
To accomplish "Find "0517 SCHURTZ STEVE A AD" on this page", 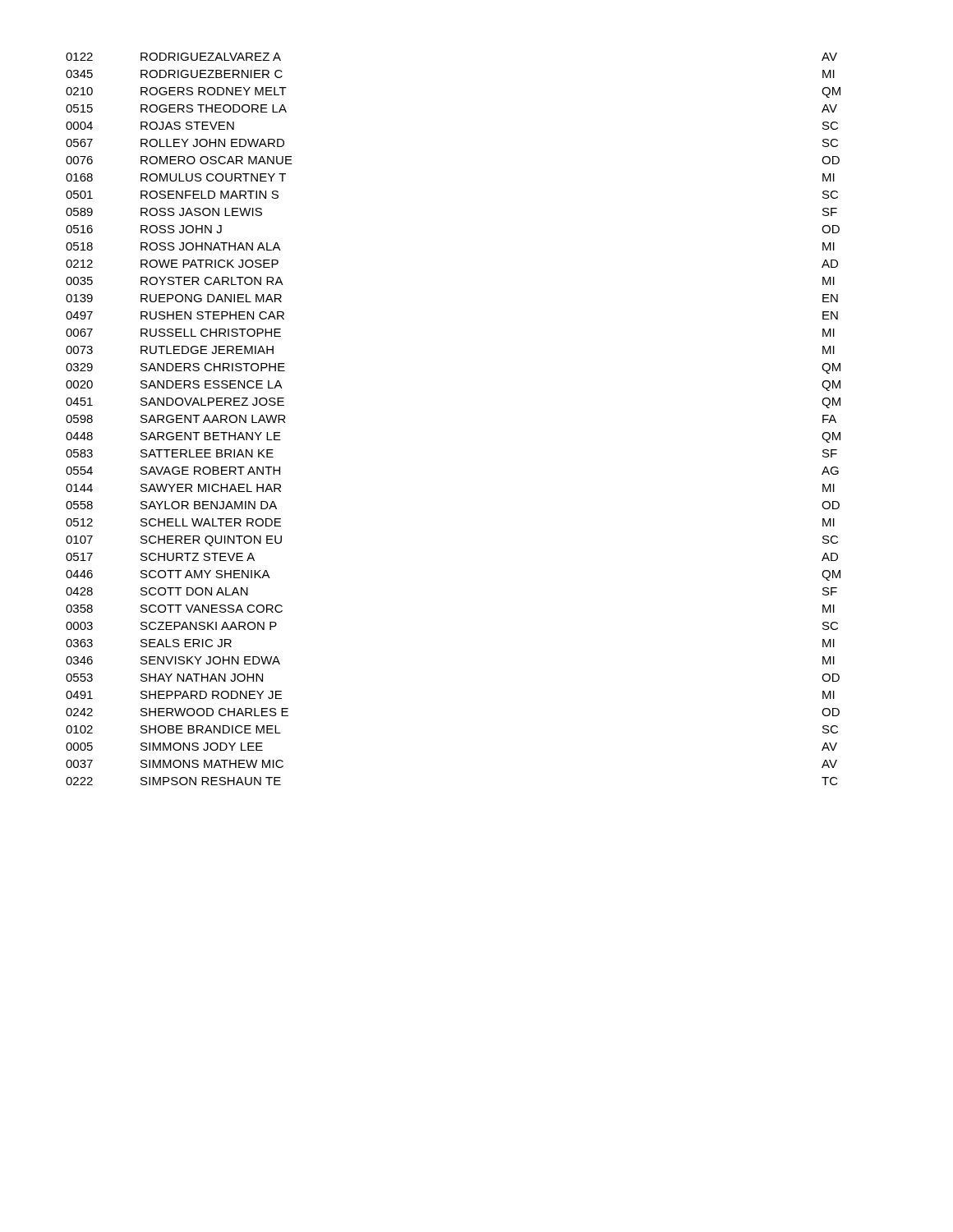I will (x=76, y=556).
